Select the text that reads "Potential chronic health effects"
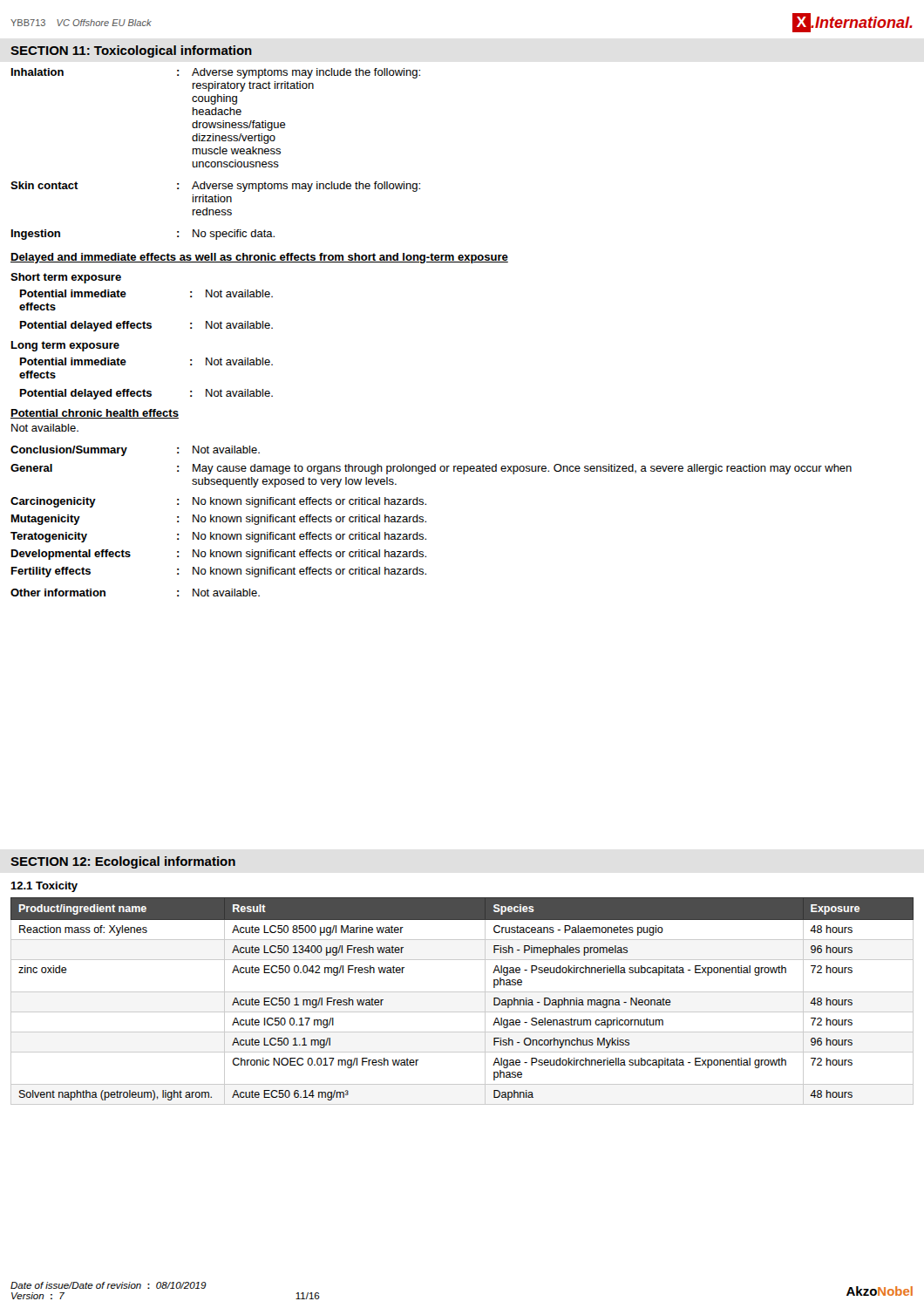The width and height of the screenshot is (924, 1308). point(95,413)
